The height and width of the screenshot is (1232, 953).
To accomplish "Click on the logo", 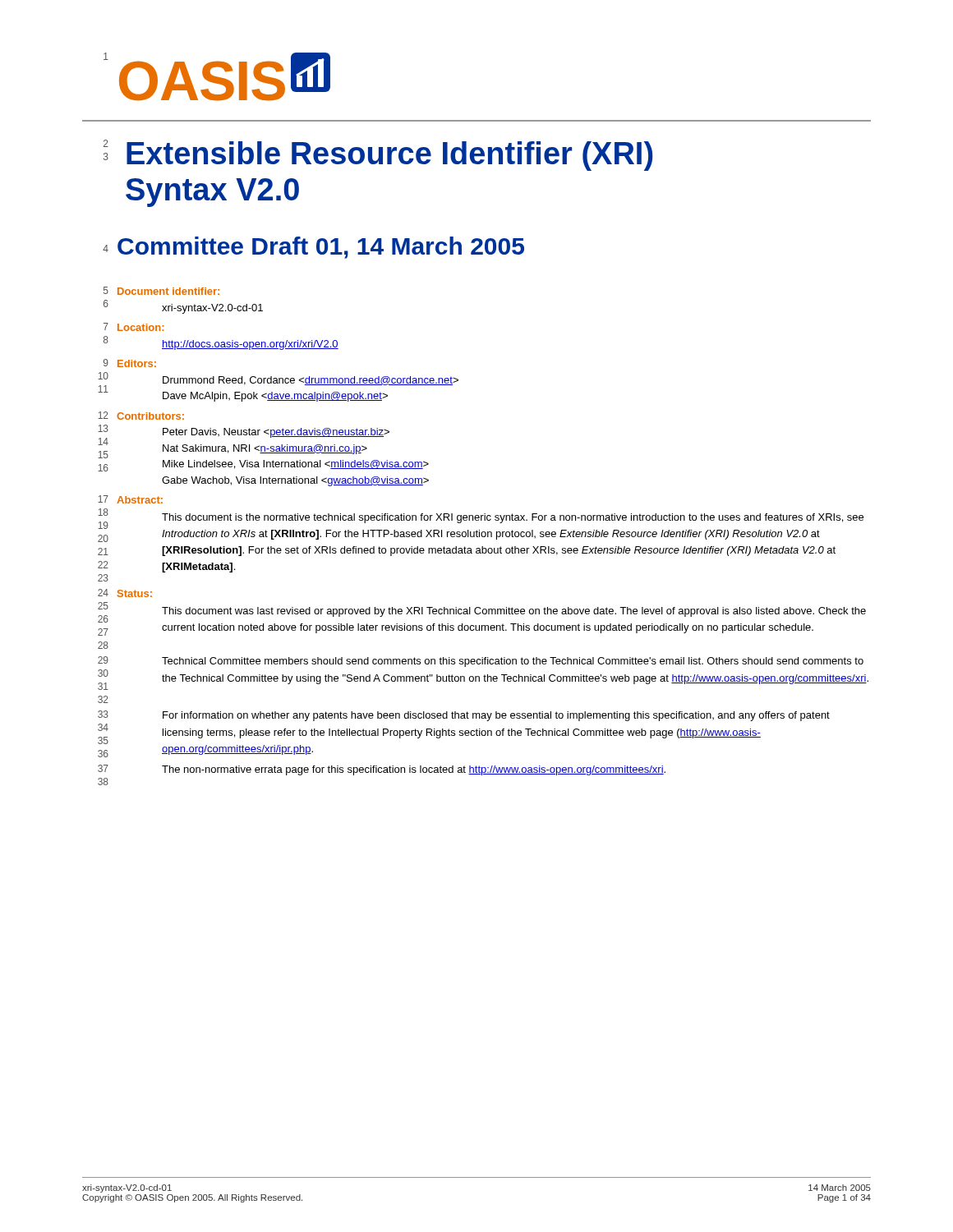I will [223, 79].
